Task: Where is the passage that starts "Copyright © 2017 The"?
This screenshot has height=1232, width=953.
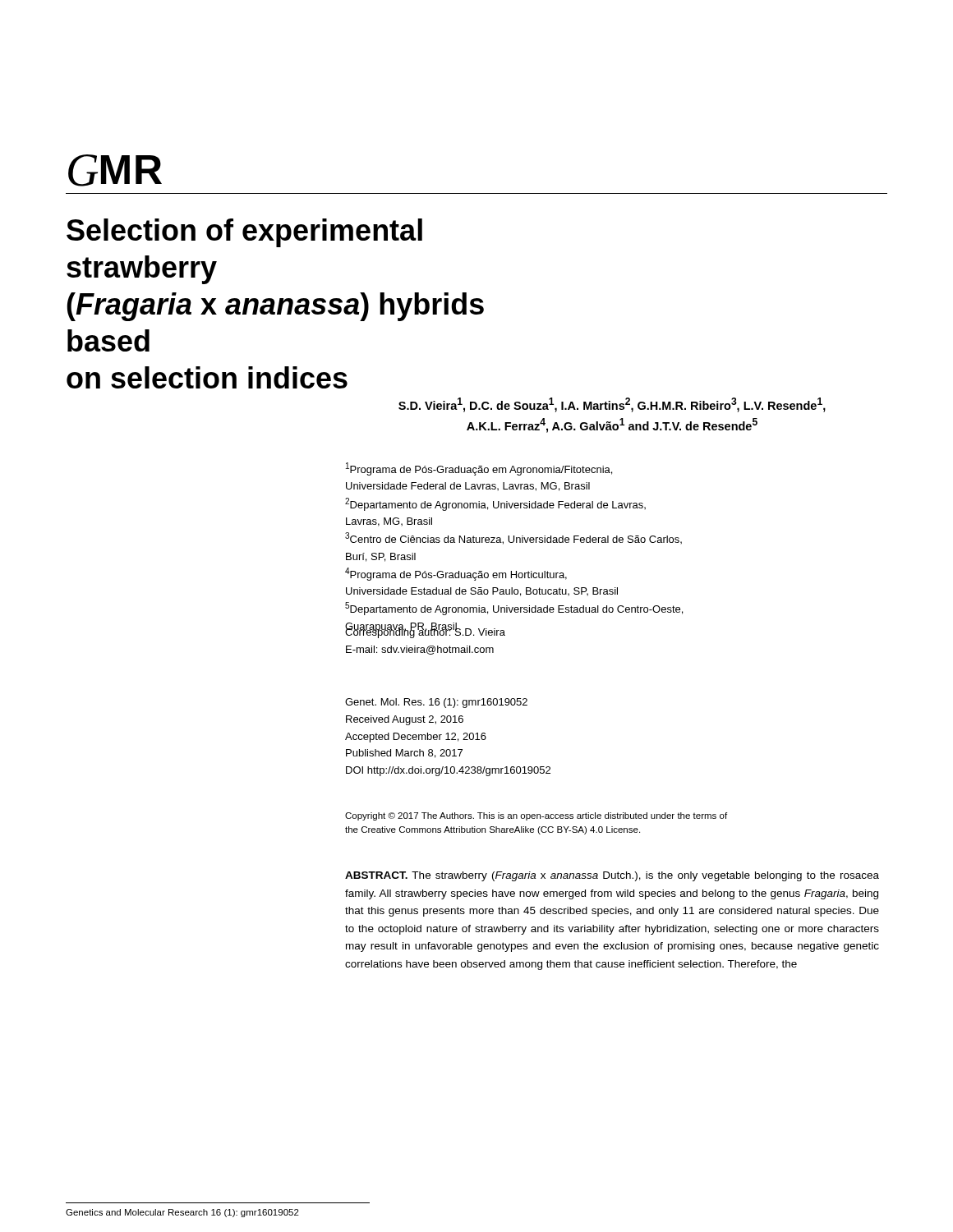Action: click(x=608, y=823)
